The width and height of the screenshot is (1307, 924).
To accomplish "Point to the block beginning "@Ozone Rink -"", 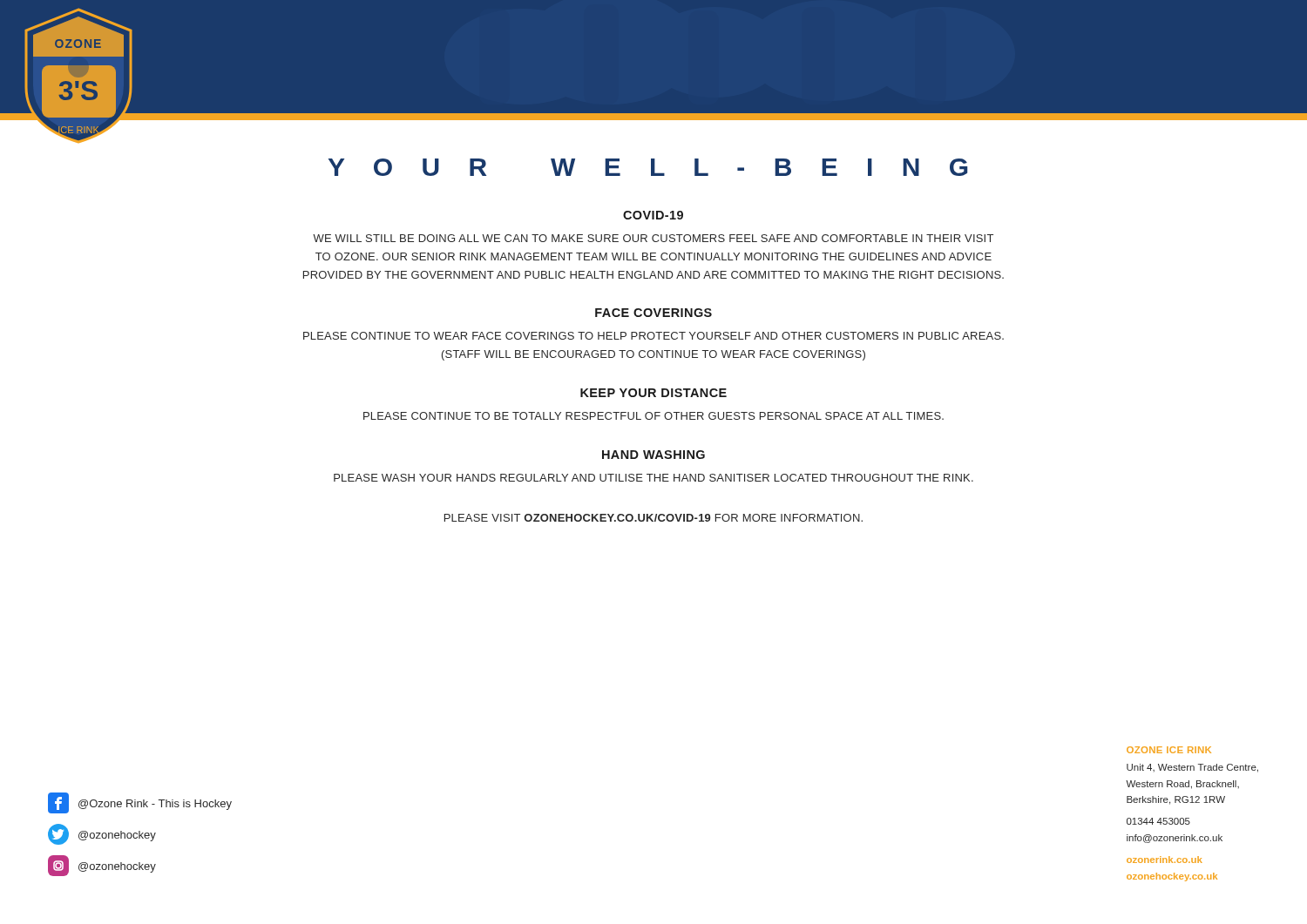I will tap(140, 834).
